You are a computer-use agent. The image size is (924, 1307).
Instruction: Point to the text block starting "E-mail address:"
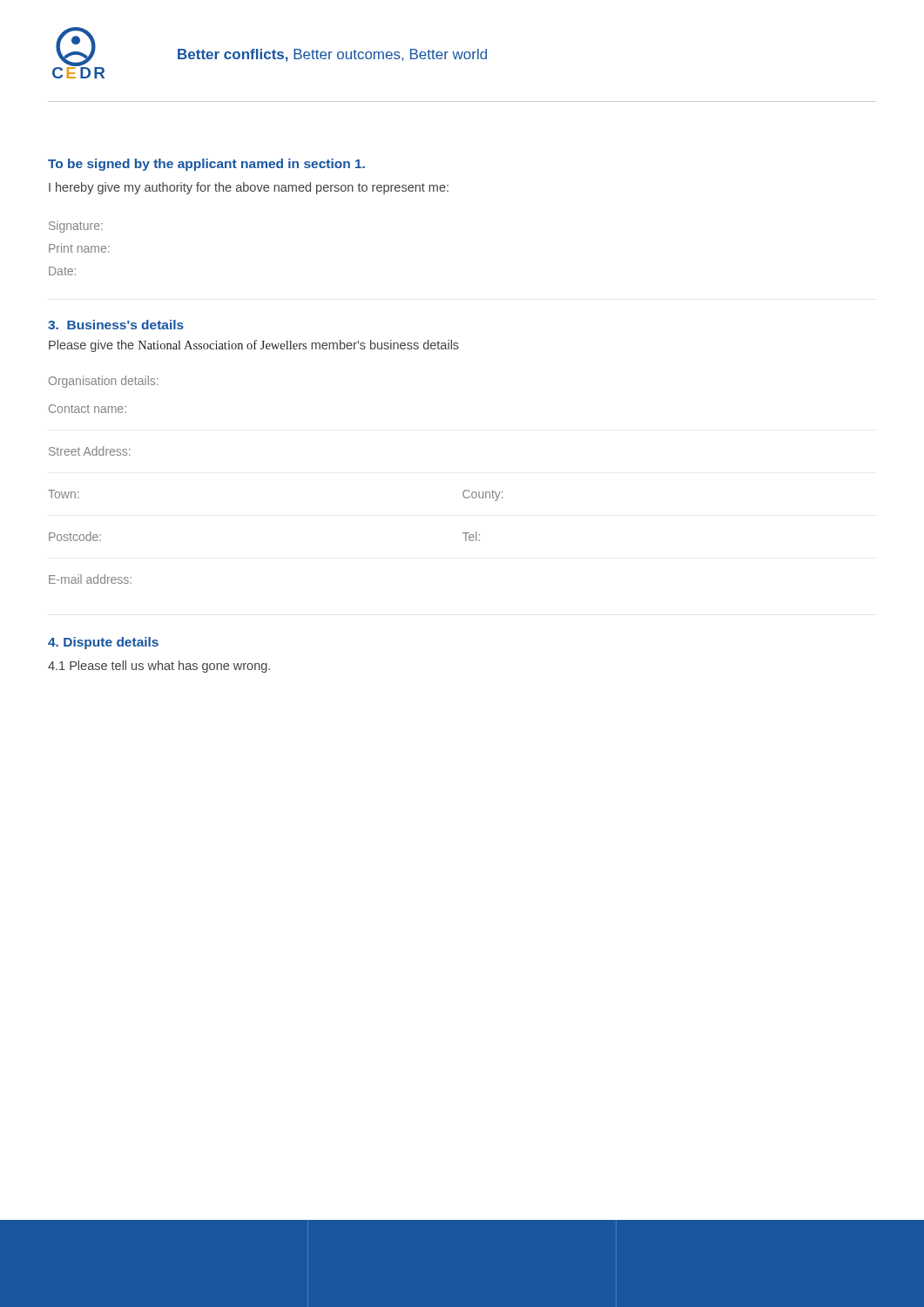click(90, 579)
